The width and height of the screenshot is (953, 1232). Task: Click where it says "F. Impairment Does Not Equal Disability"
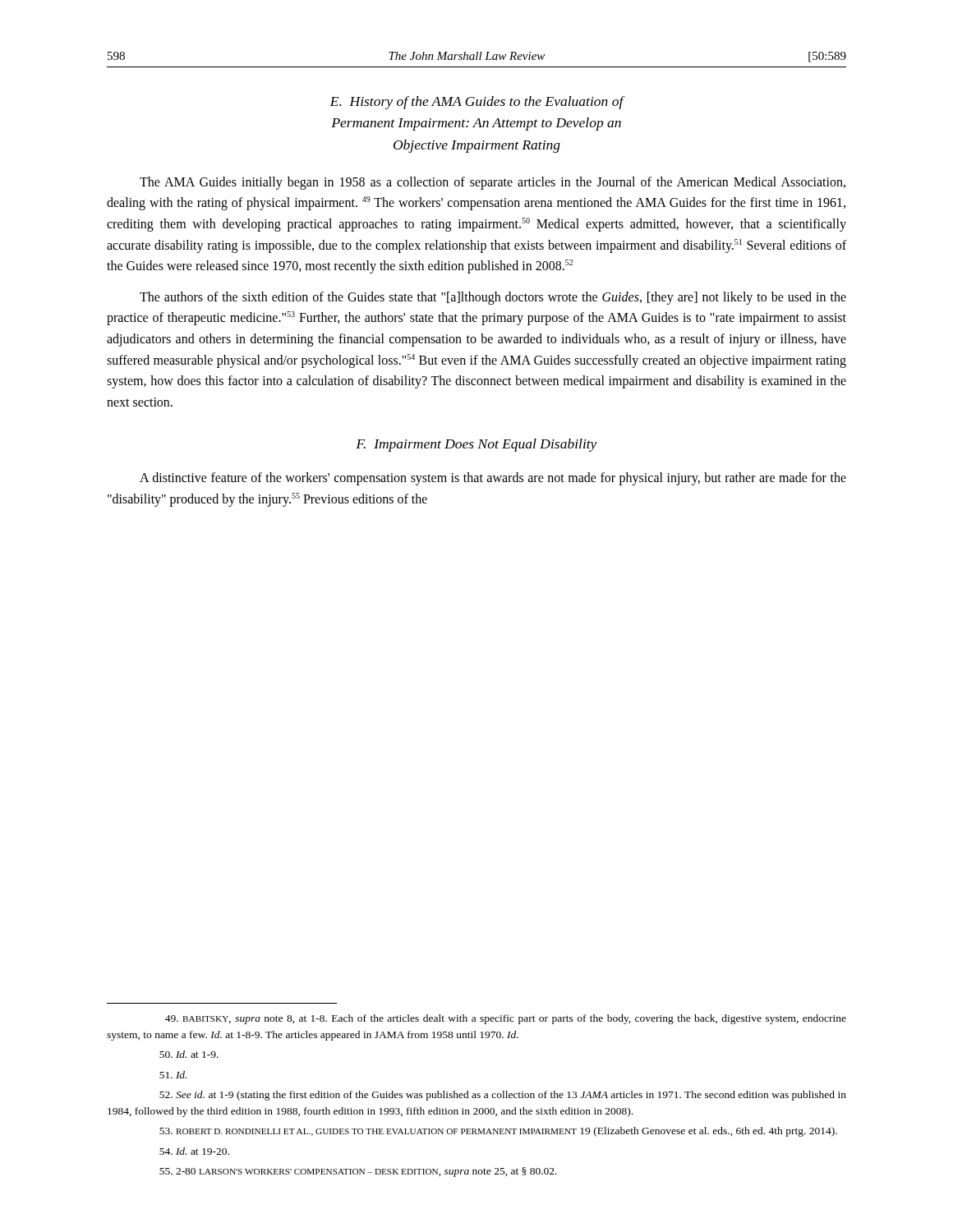[x=476, y=444]
